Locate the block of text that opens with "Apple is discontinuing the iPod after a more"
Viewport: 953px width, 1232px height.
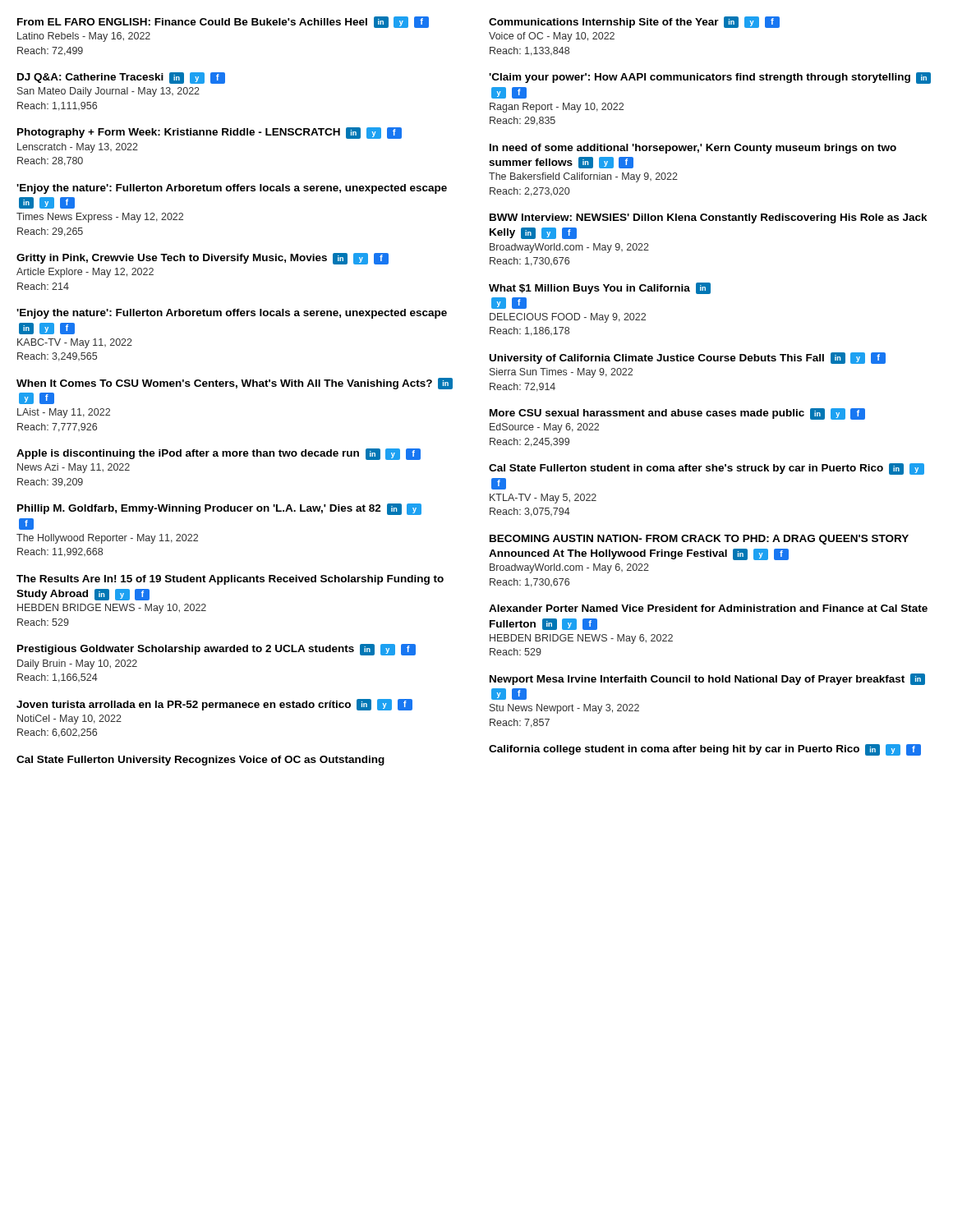pos(219,454)
